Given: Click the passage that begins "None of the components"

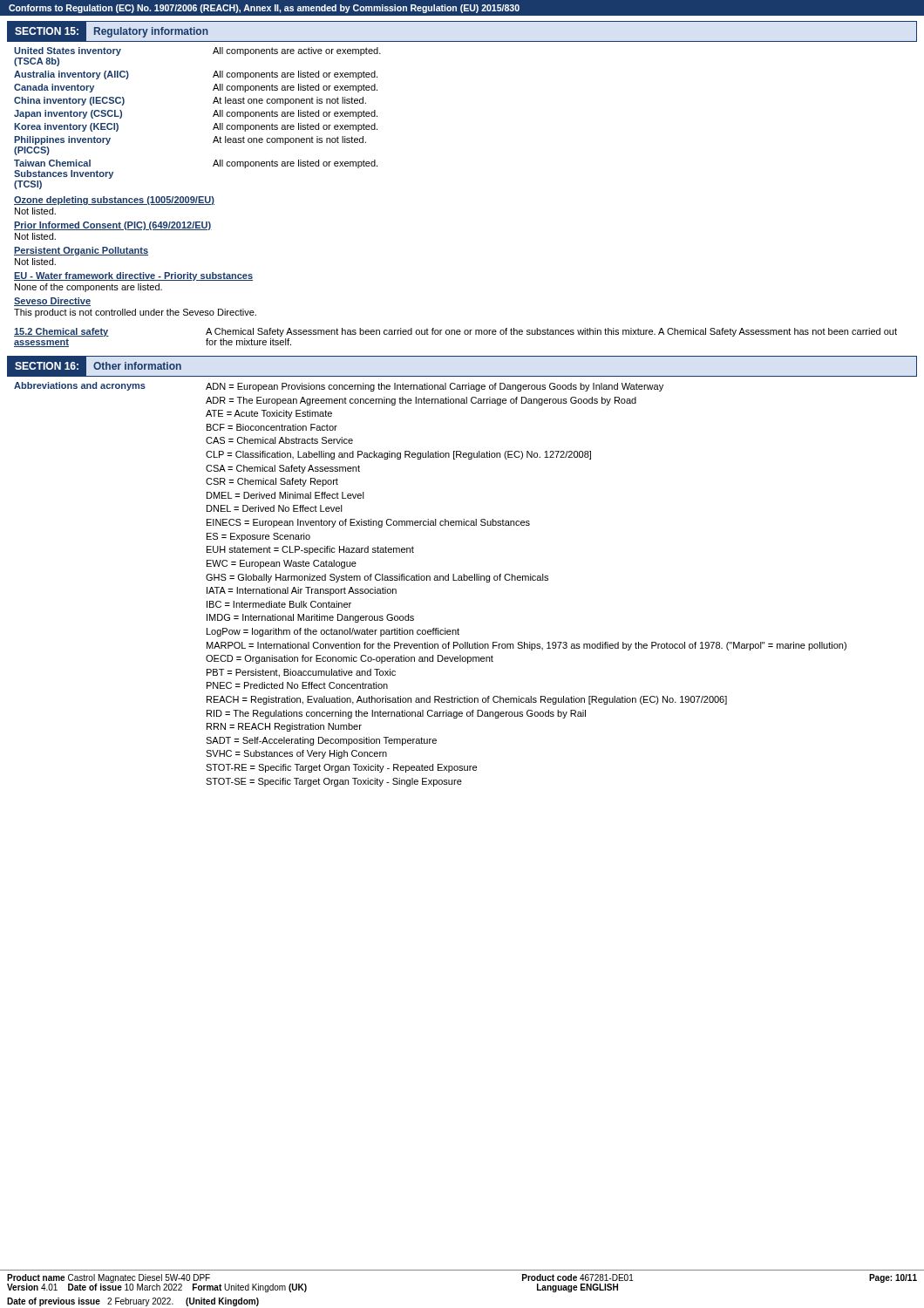Looking at the screenshot, I should click(x=88, y=287).
